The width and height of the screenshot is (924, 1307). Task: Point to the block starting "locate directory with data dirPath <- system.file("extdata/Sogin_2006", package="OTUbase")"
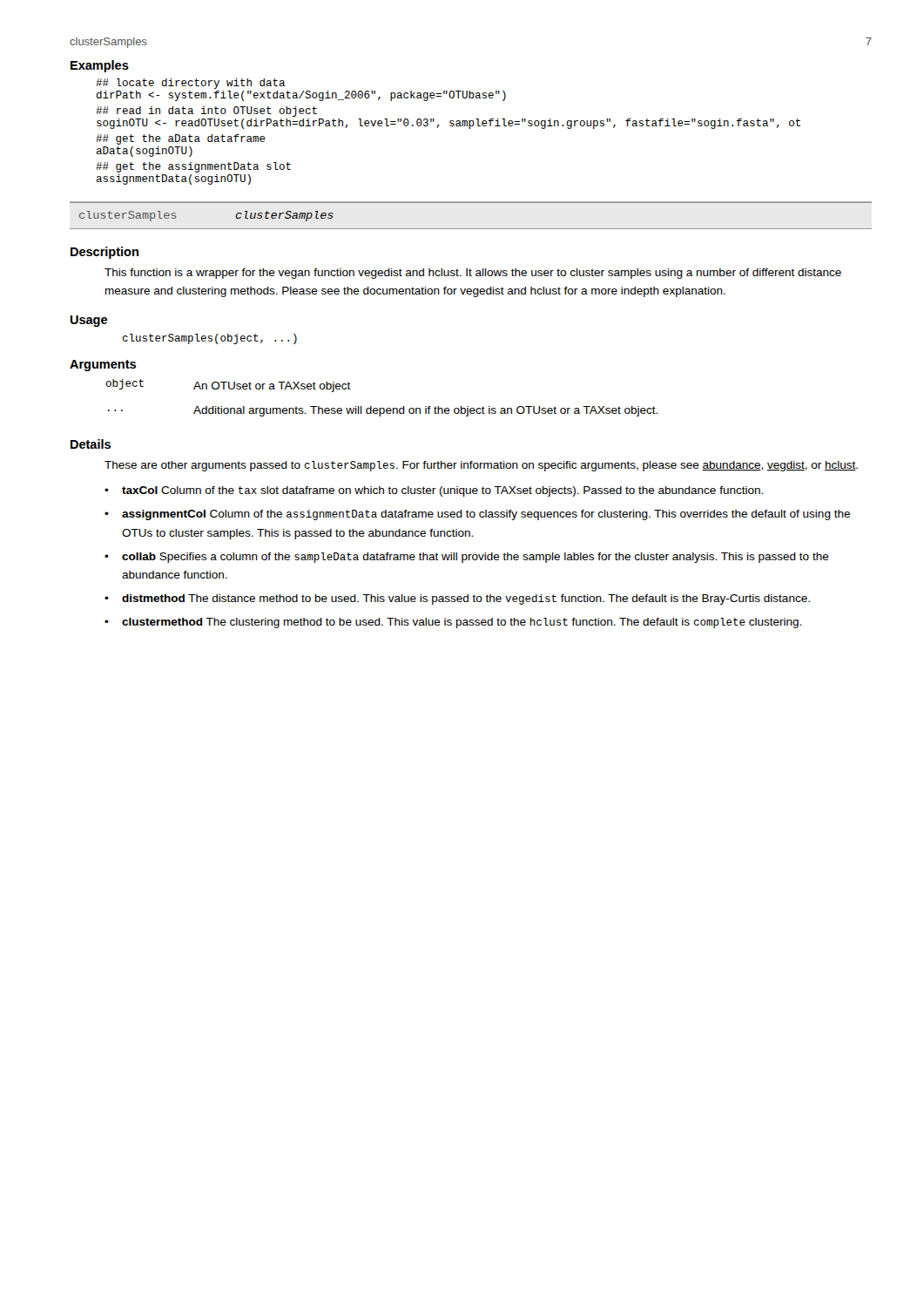pos(484,132)
